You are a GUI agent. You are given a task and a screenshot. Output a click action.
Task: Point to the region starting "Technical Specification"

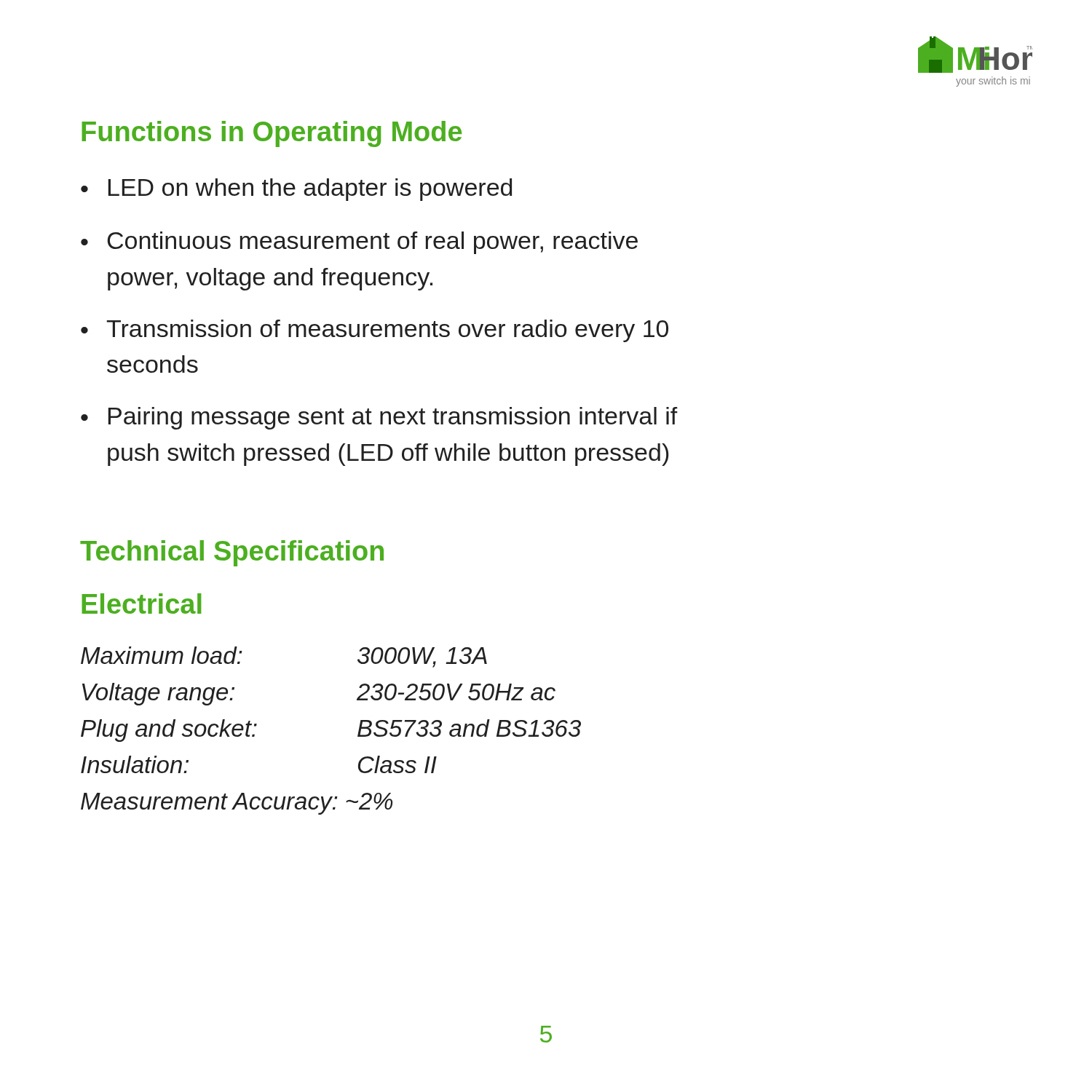coord(233,551)
